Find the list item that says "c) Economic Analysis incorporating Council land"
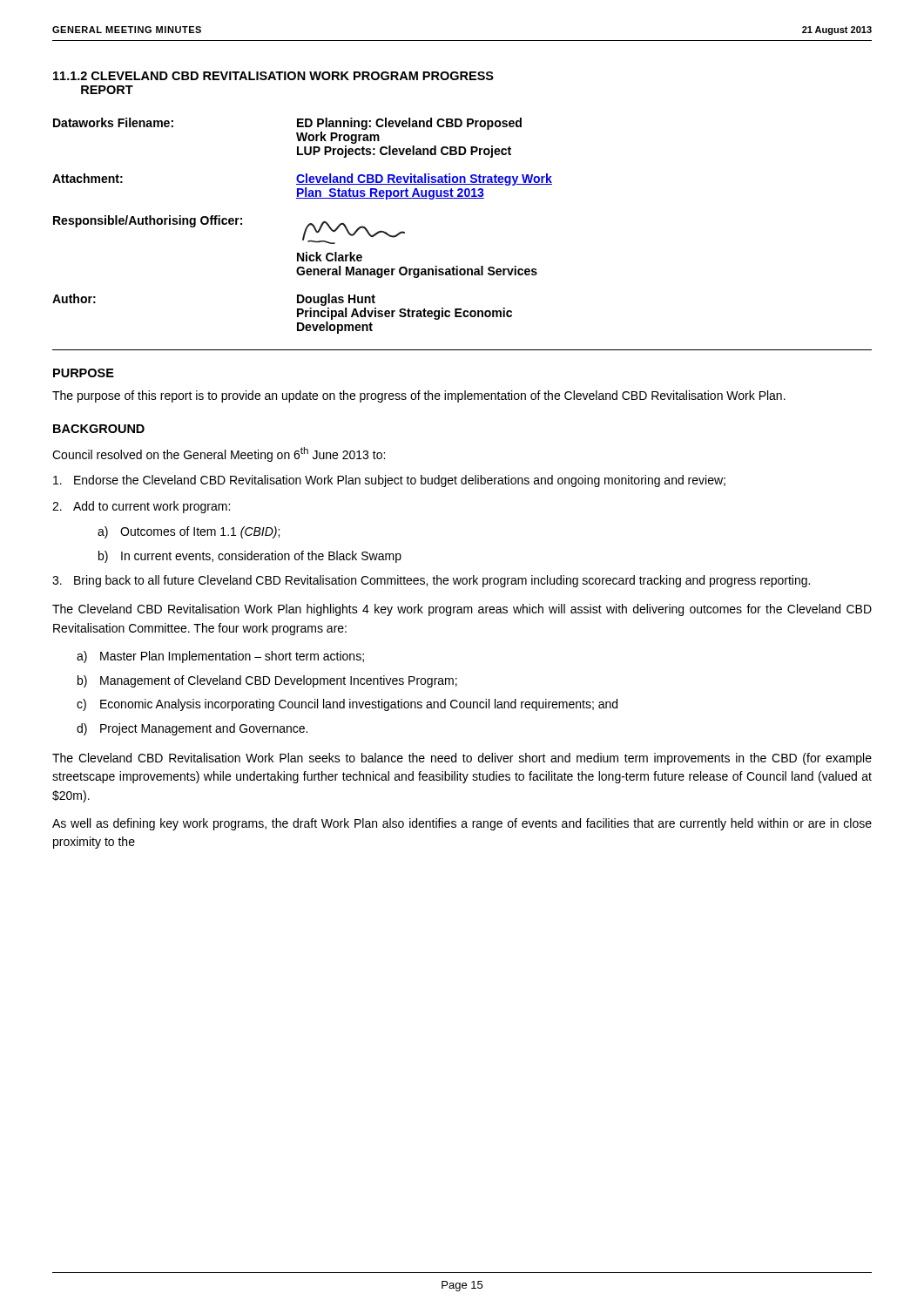This screenshot has height=1307, width=924. (x=474, y=705)
